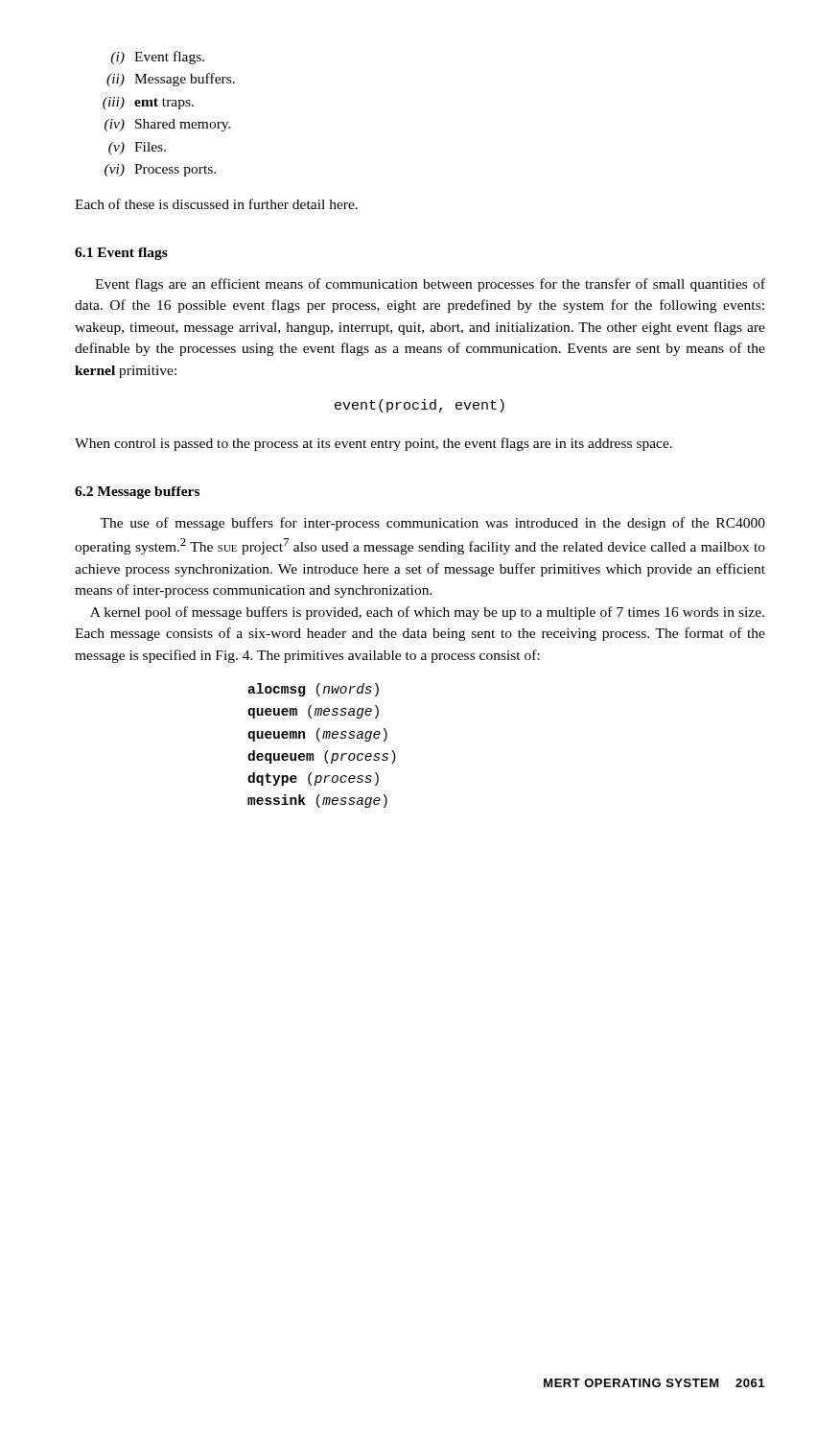Find the element starting "Event flags are an efficient means of"
Image resolution: width=840 pixels, height=1439 pixels.
420,326
